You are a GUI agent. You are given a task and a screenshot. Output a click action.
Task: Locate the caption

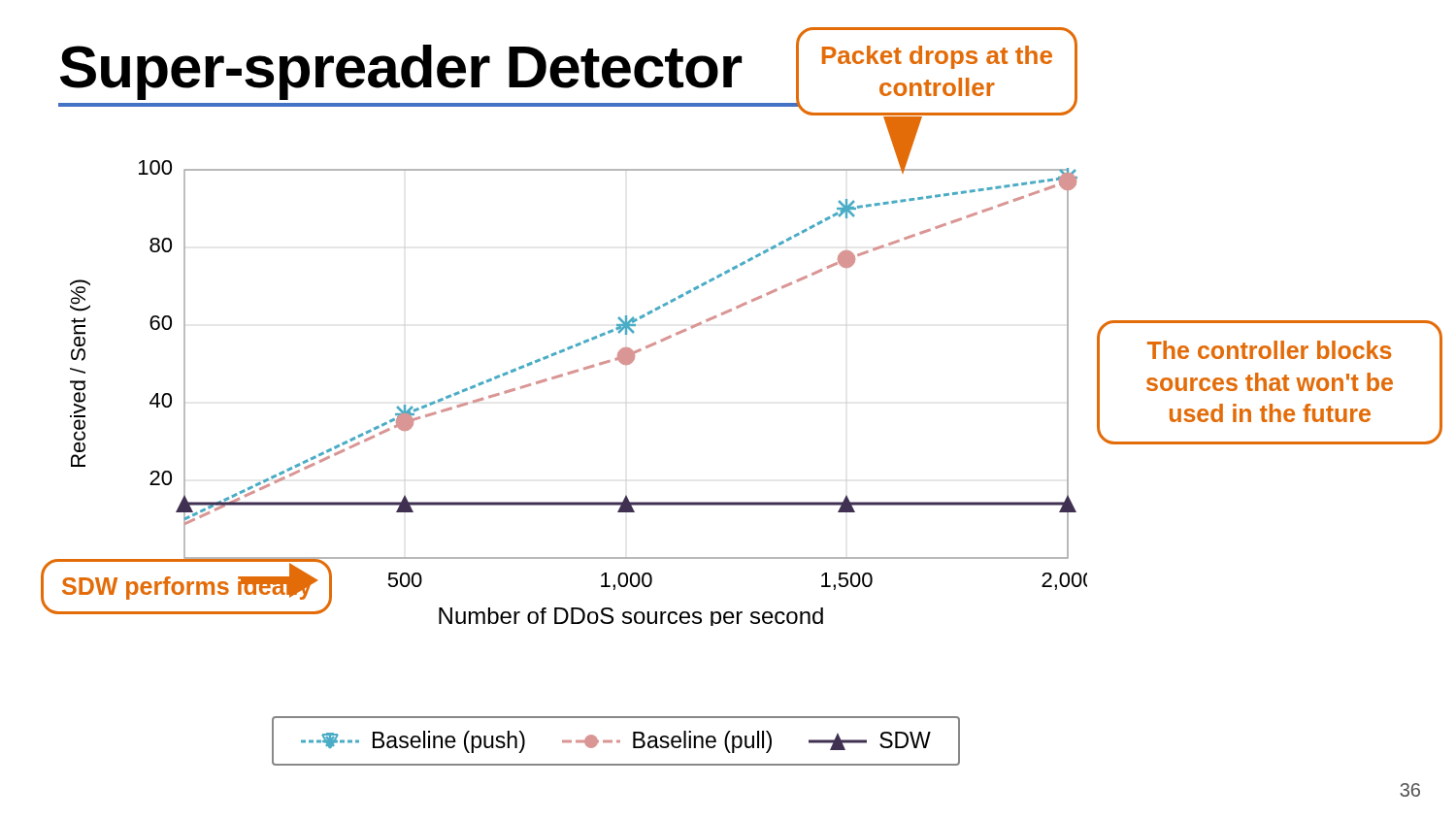click(616, 741)
